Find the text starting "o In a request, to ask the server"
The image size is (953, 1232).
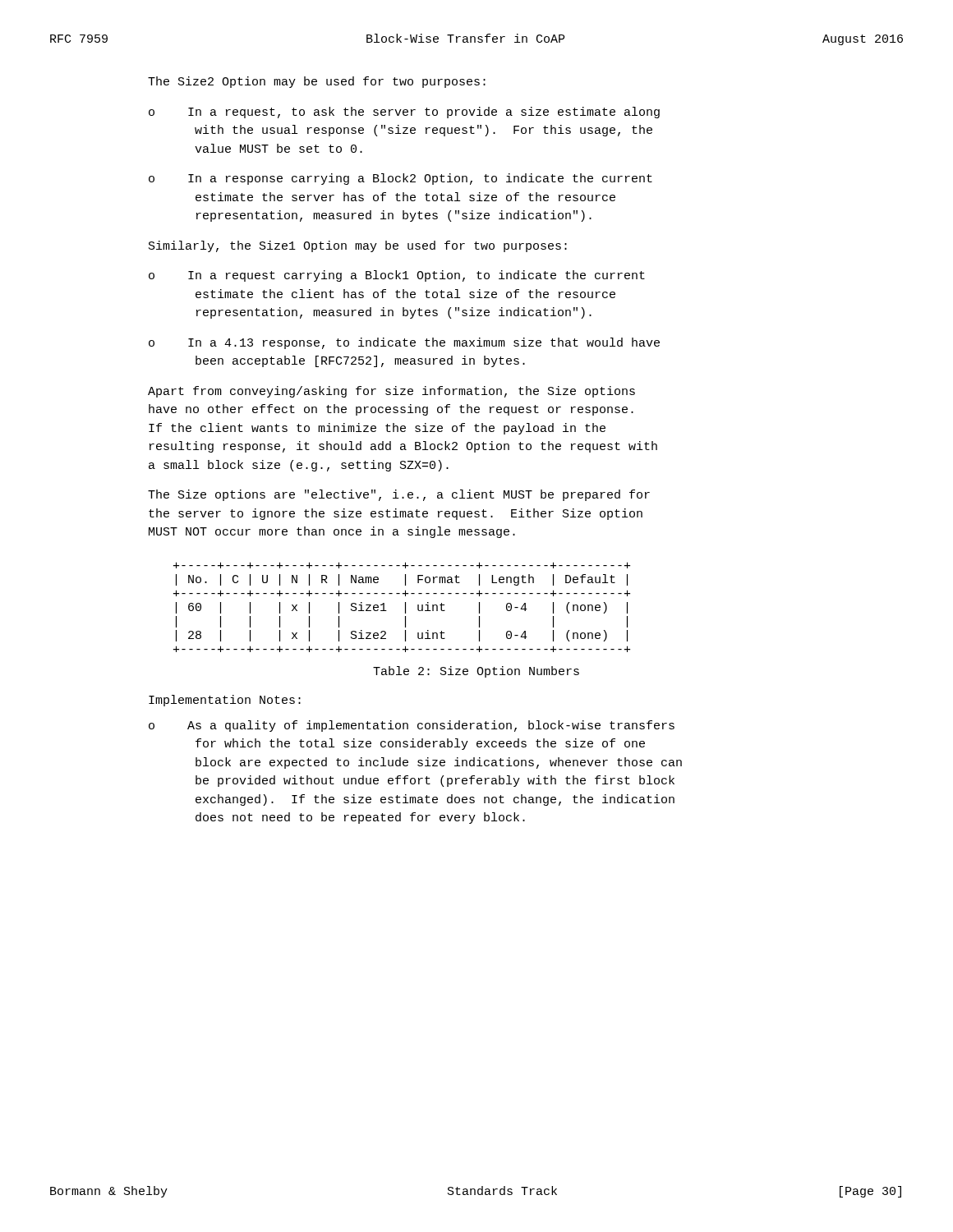(404, 132)
